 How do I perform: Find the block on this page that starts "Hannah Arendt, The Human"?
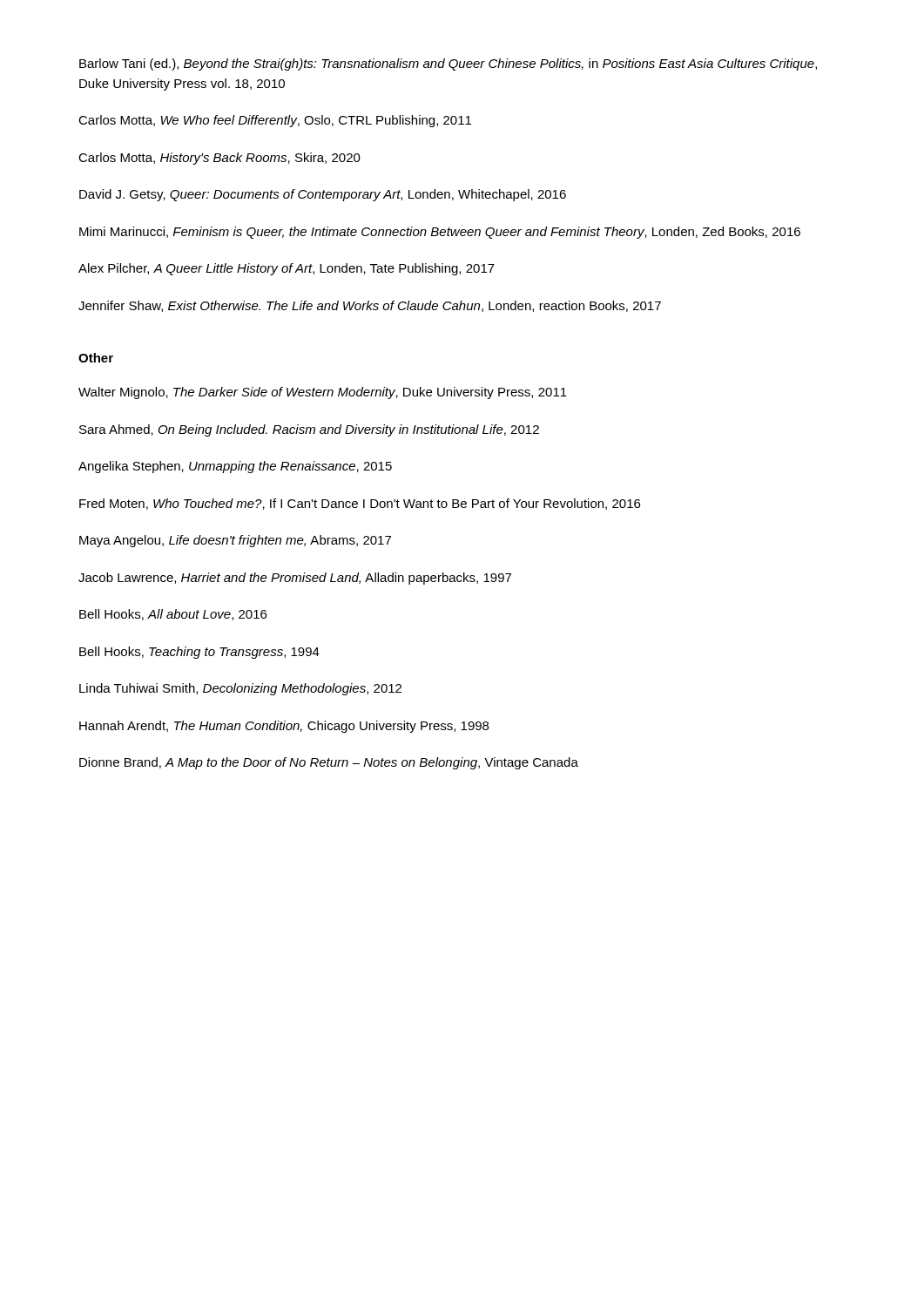(x=284, y=725)
